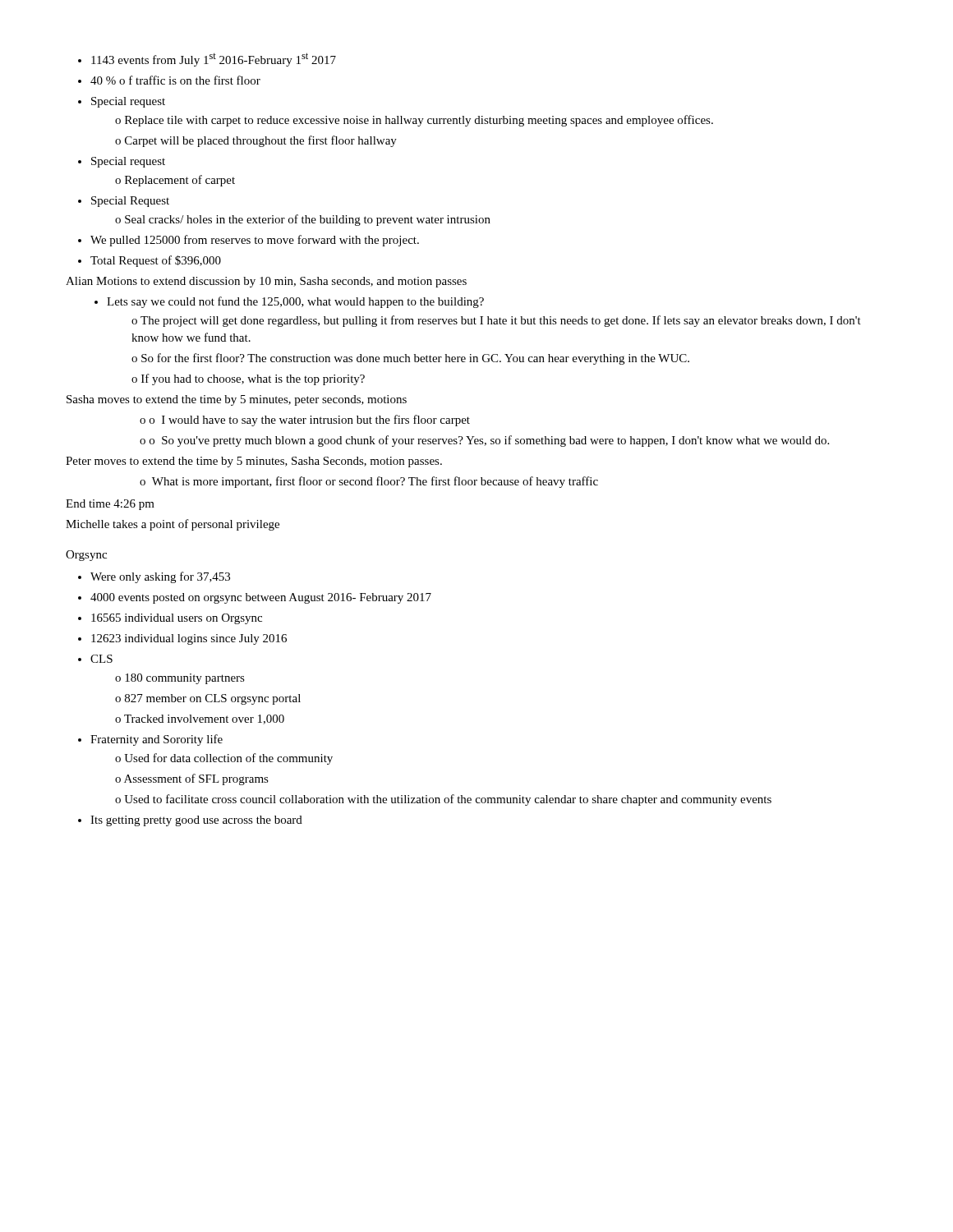
Task: Find the text block starting "o What is more important, first"
Action: (476, 482)
